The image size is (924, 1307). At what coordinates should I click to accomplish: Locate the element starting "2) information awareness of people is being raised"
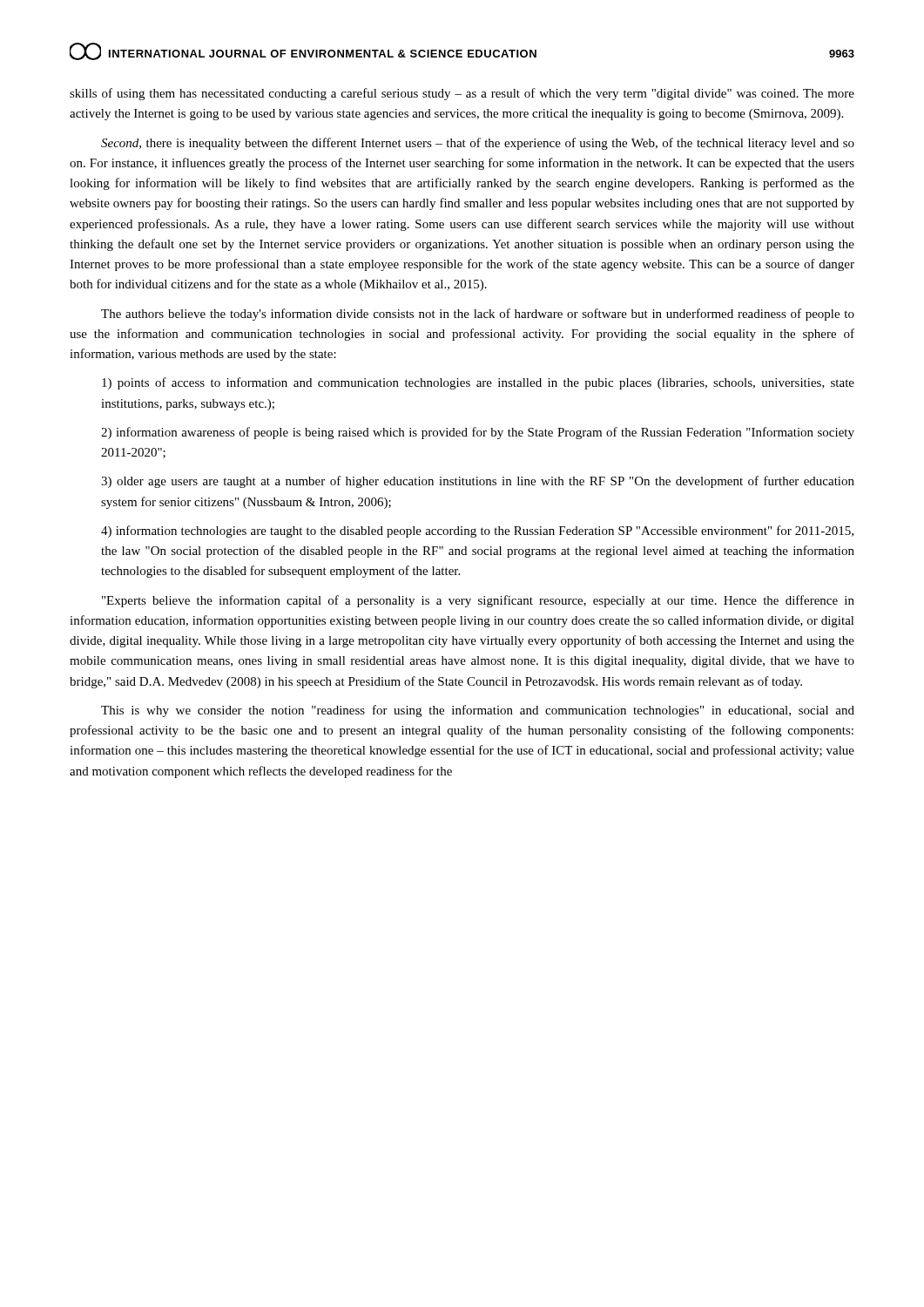[478, 443]
